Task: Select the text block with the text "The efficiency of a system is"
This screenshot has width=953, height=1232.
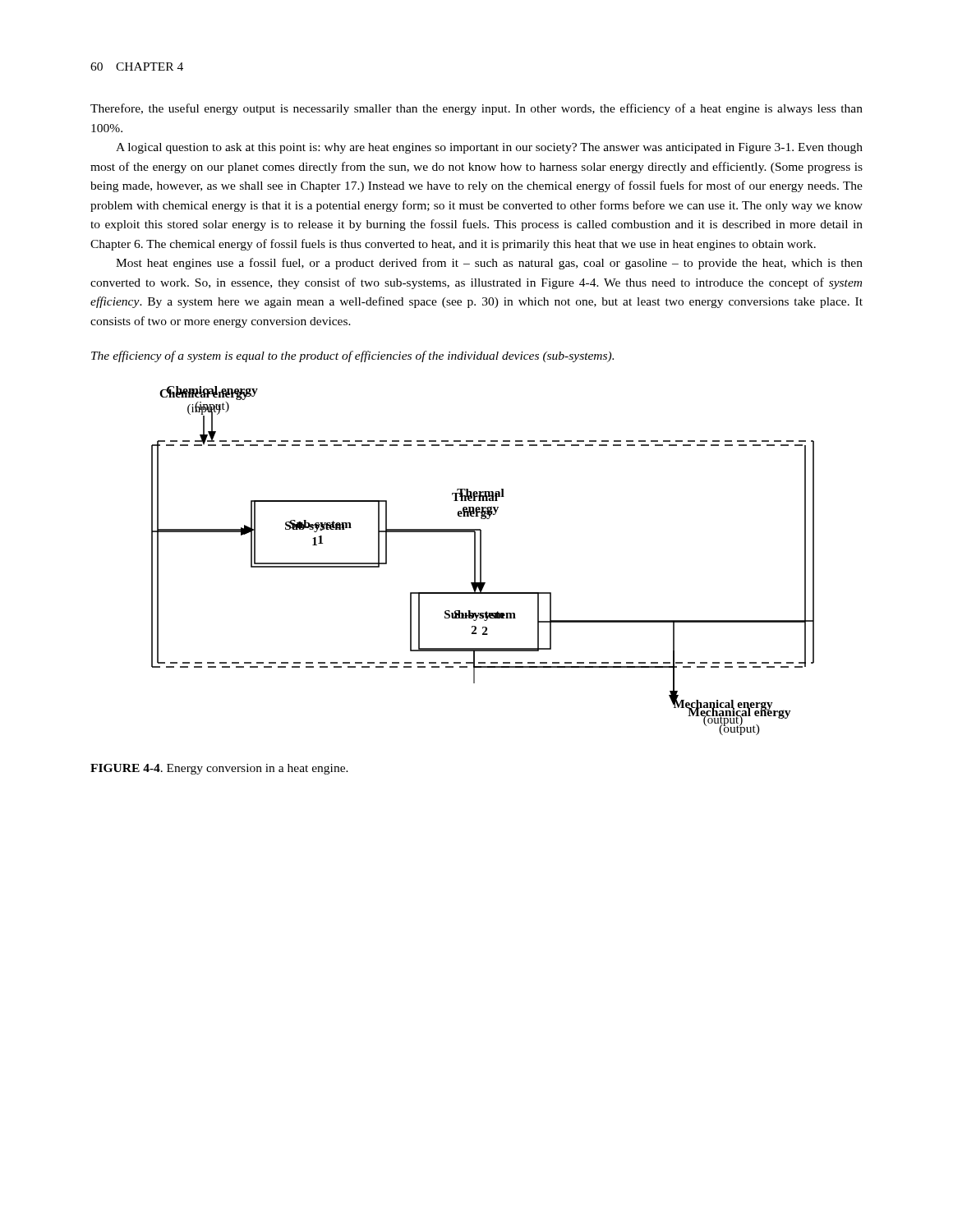Action: point(353,355)
